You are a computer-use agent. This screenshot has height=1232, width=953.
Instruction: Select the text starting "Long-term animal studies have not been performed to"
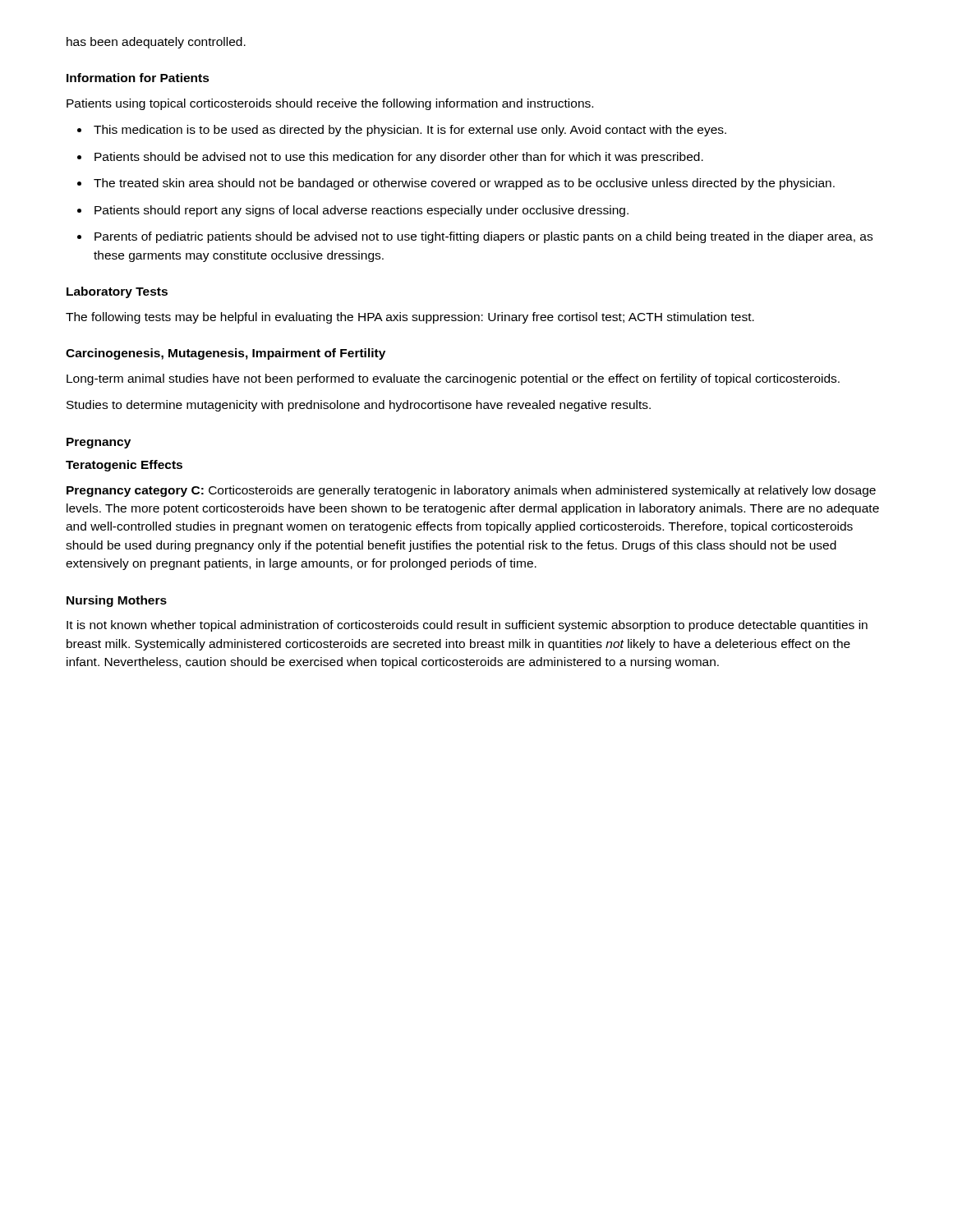pyautogui.click(x=476, y=379)
